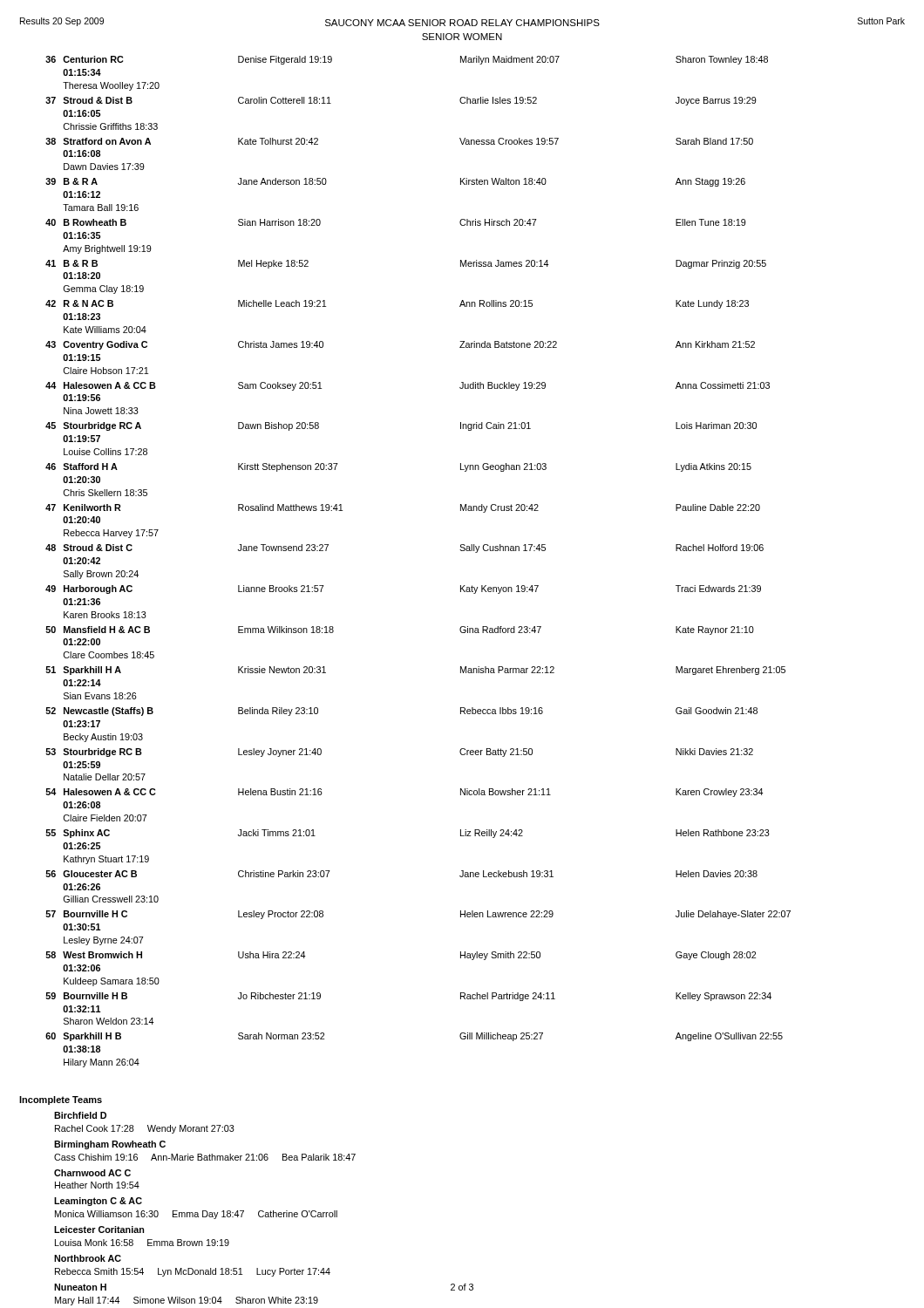Image resolution: width=924 pixels, height=1308 pixels.
Task: Locate the block of text that opens with "Northbrook AC Rebecca Smith 15:54 Lyn McDonald"
Action: click(x=192, y=1265)
